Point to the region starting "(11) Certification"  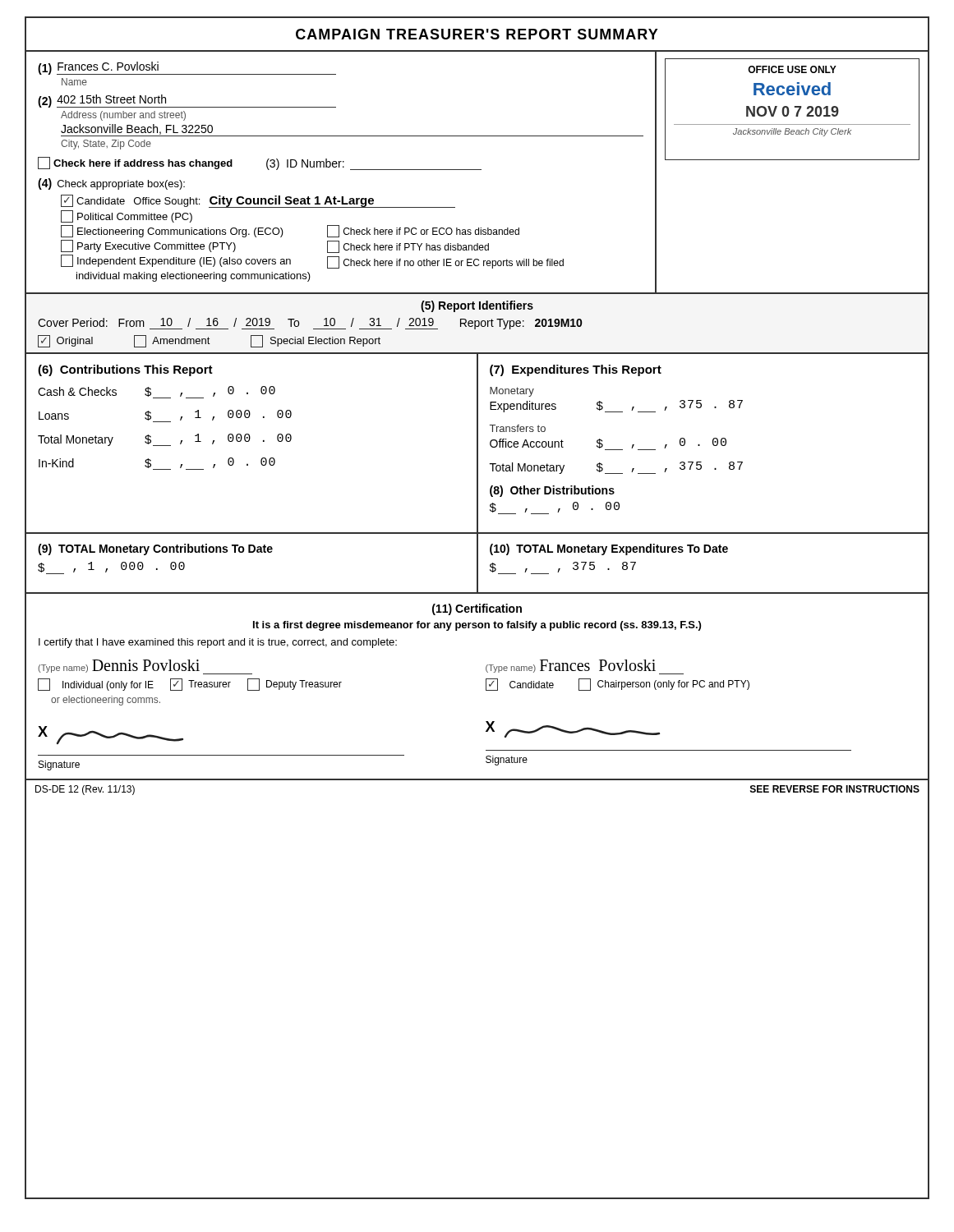point(477,609)
